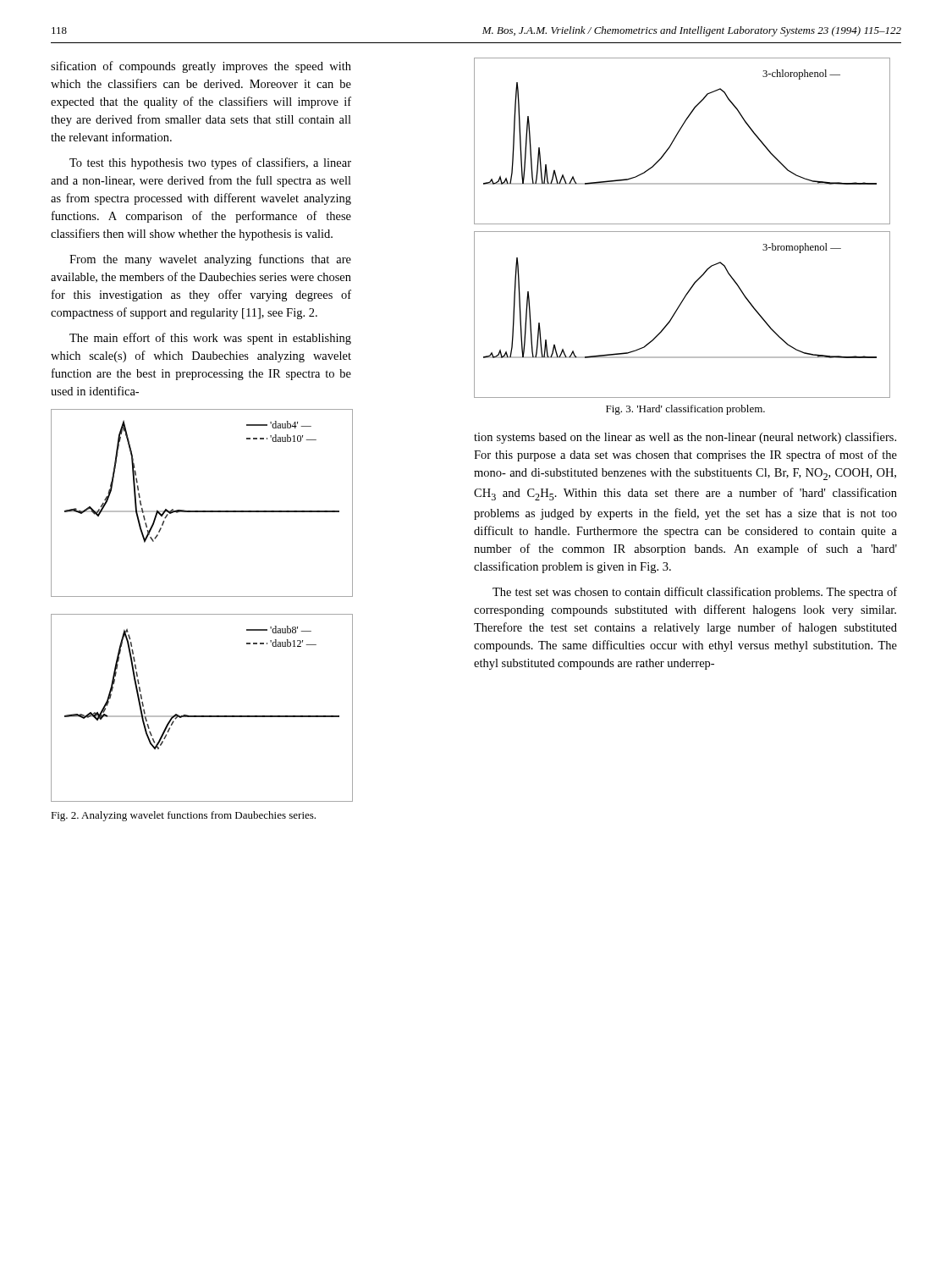952x1270 pixels.
Task: Point to the passage starting "sification of compounds"
Action: tap(201, 102)
